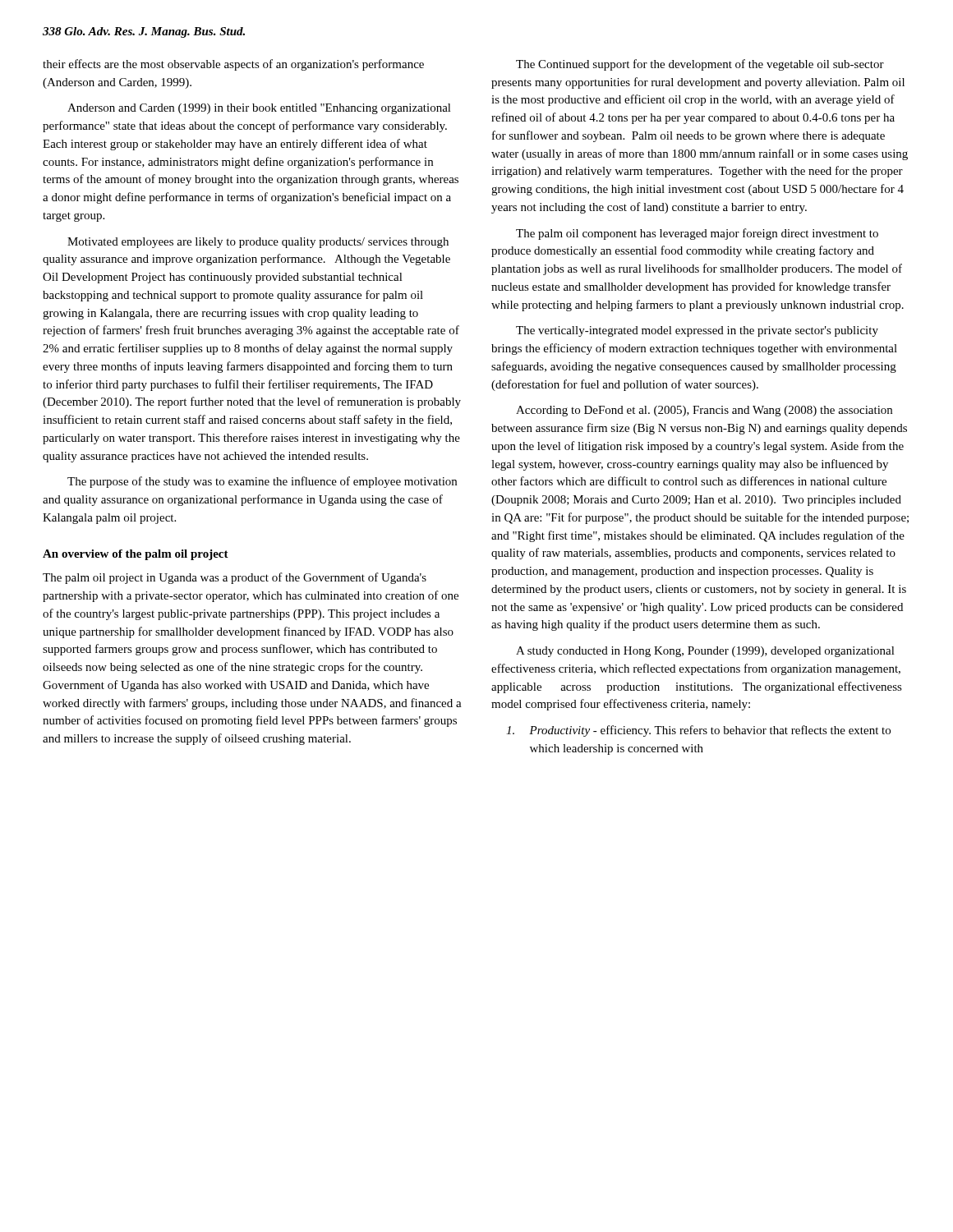
Task: Find the list item that says "Productivity - efficiency. This refers to"
Action: [x=708, y=740]
